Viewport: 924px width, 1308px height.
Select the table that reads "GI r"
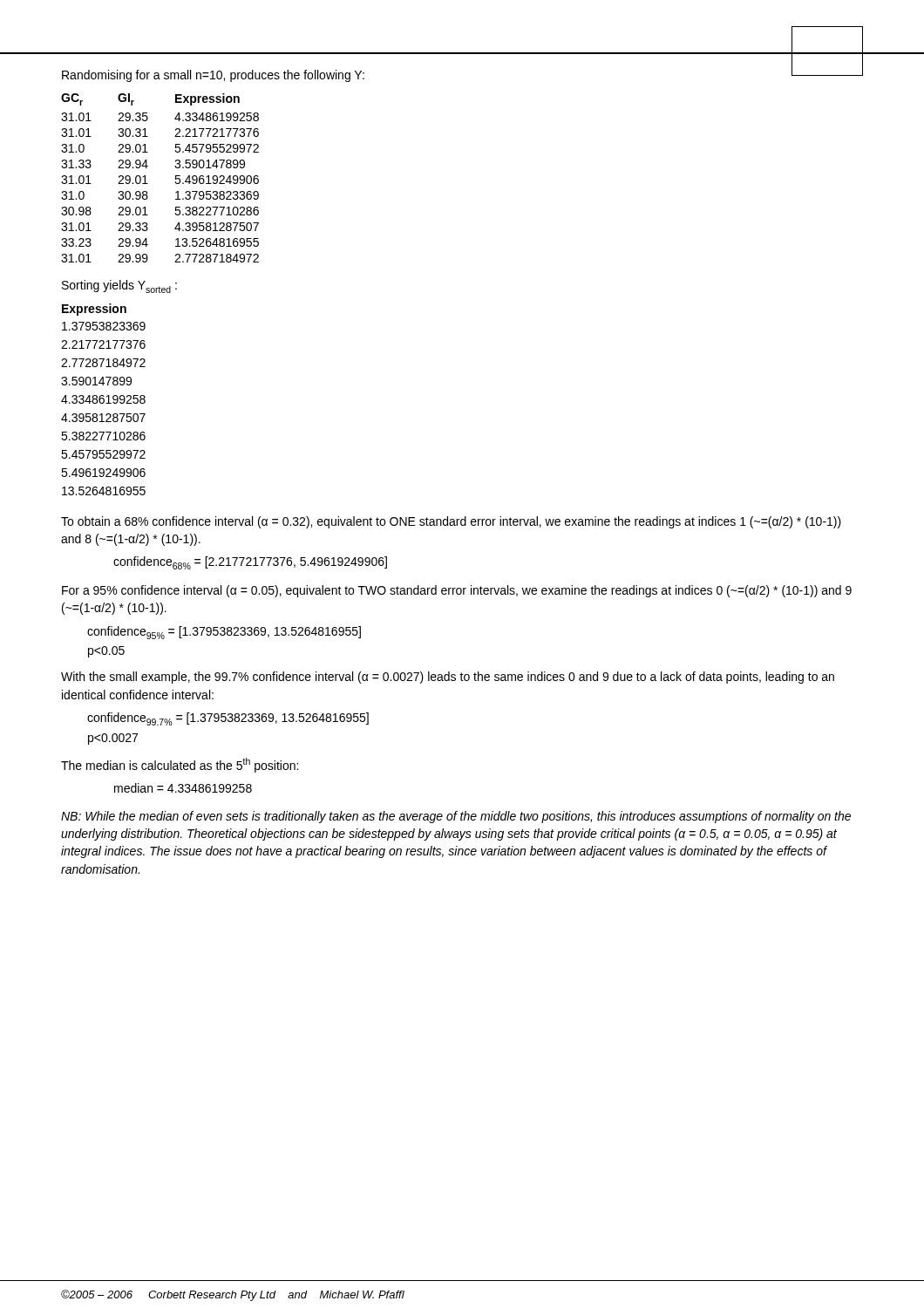(x=462, y=178)
